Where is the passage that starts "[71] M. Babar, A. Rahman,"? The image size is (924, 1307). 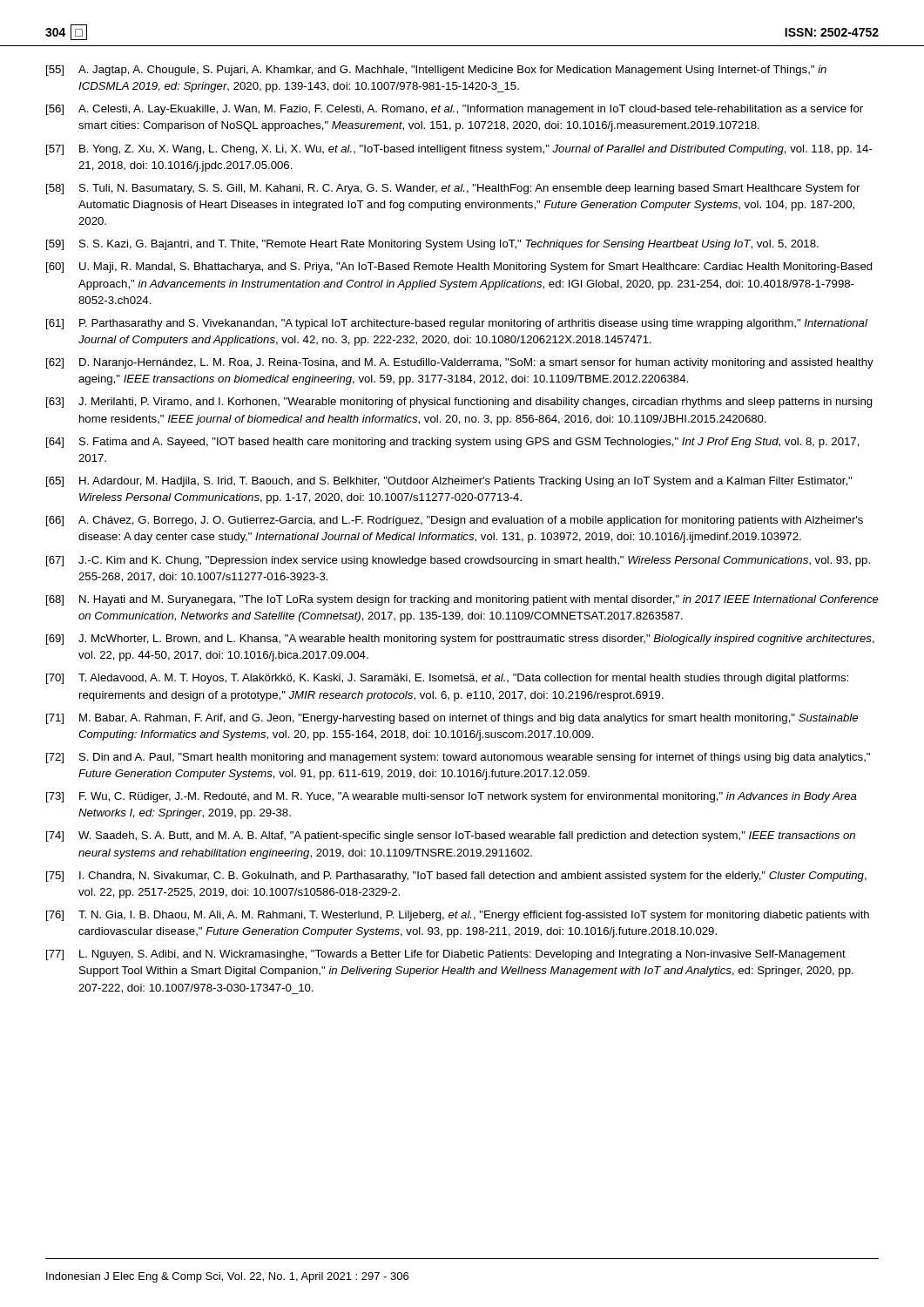(x=462, y=726)
